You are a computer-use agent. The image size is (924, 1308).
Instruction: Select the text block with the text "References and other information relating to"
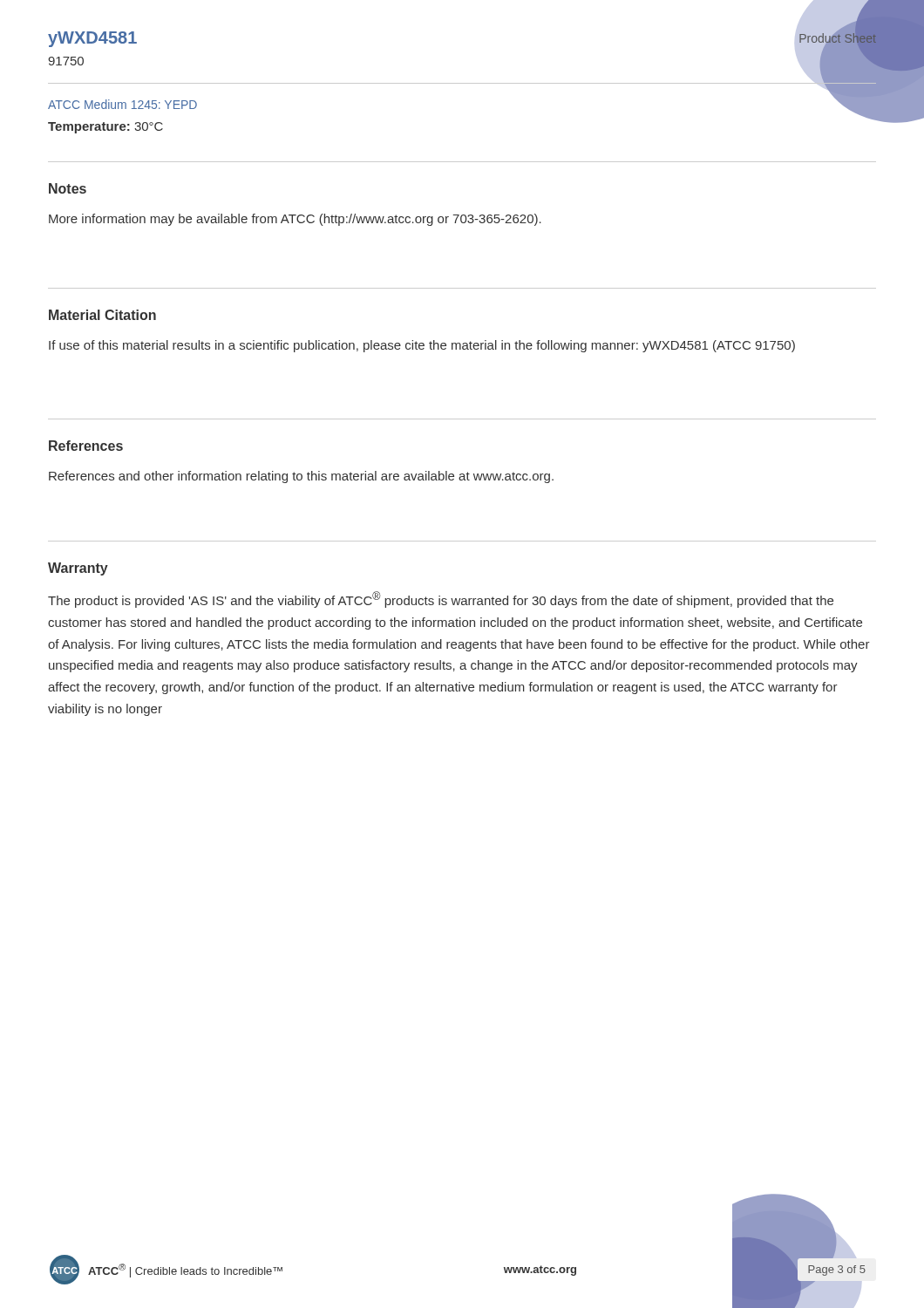tap(301, 476)
